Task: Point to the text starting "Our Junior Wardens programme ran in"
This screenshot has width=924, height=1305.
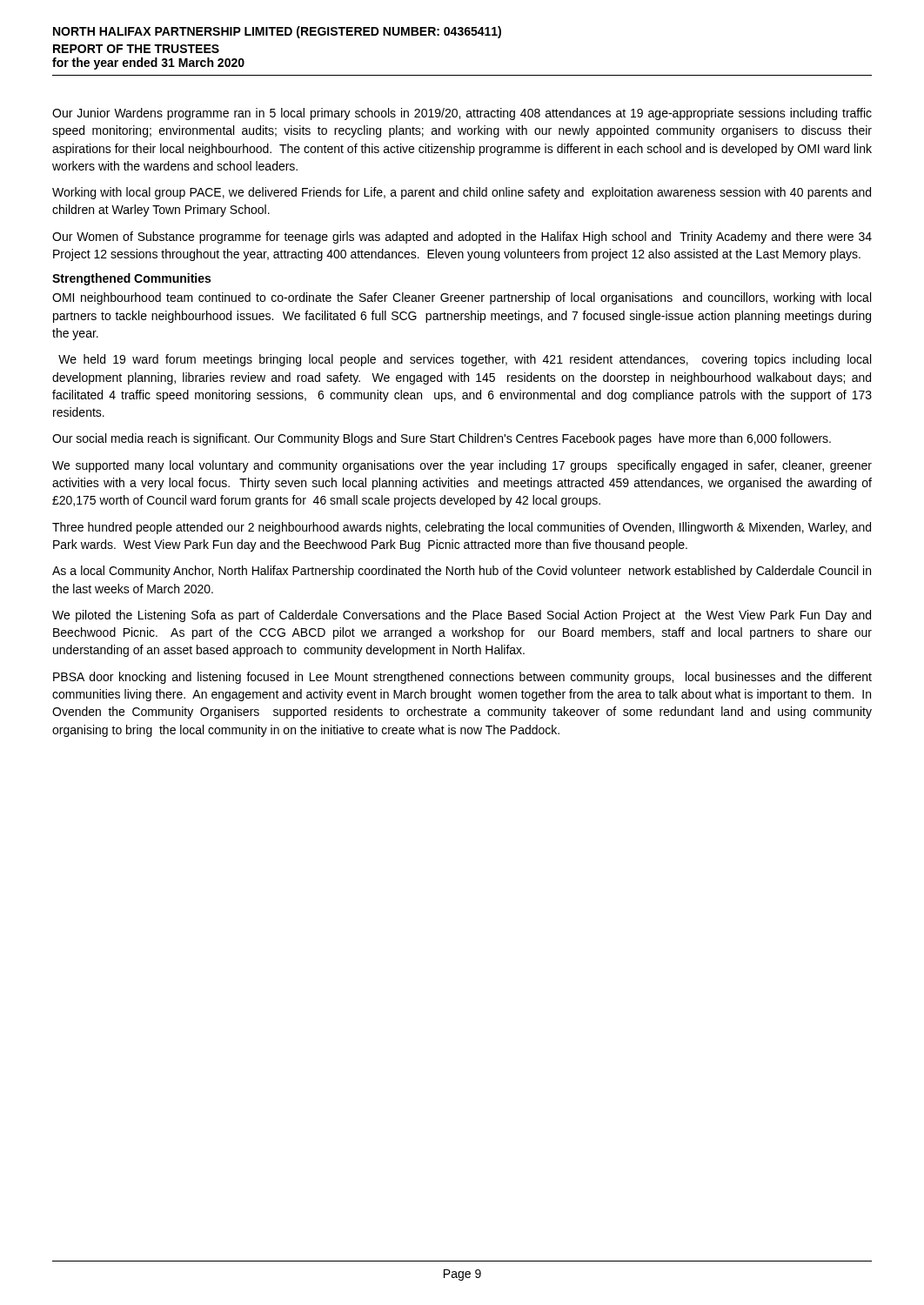Action: pos(462,140)
